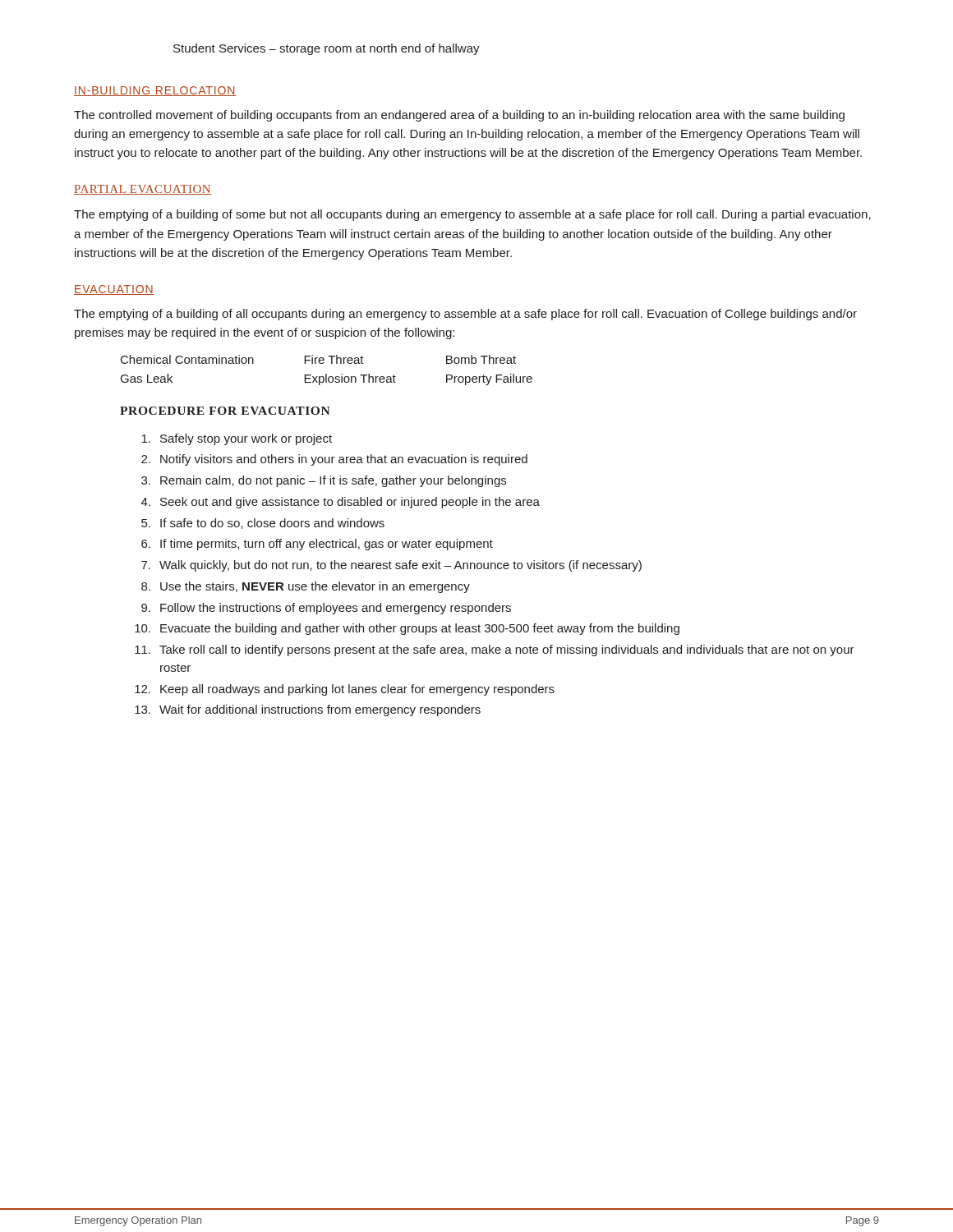Locate the text "In-Building Relocation"
The height and width of the screenshot is (1232, 953).
pos(155,90)
